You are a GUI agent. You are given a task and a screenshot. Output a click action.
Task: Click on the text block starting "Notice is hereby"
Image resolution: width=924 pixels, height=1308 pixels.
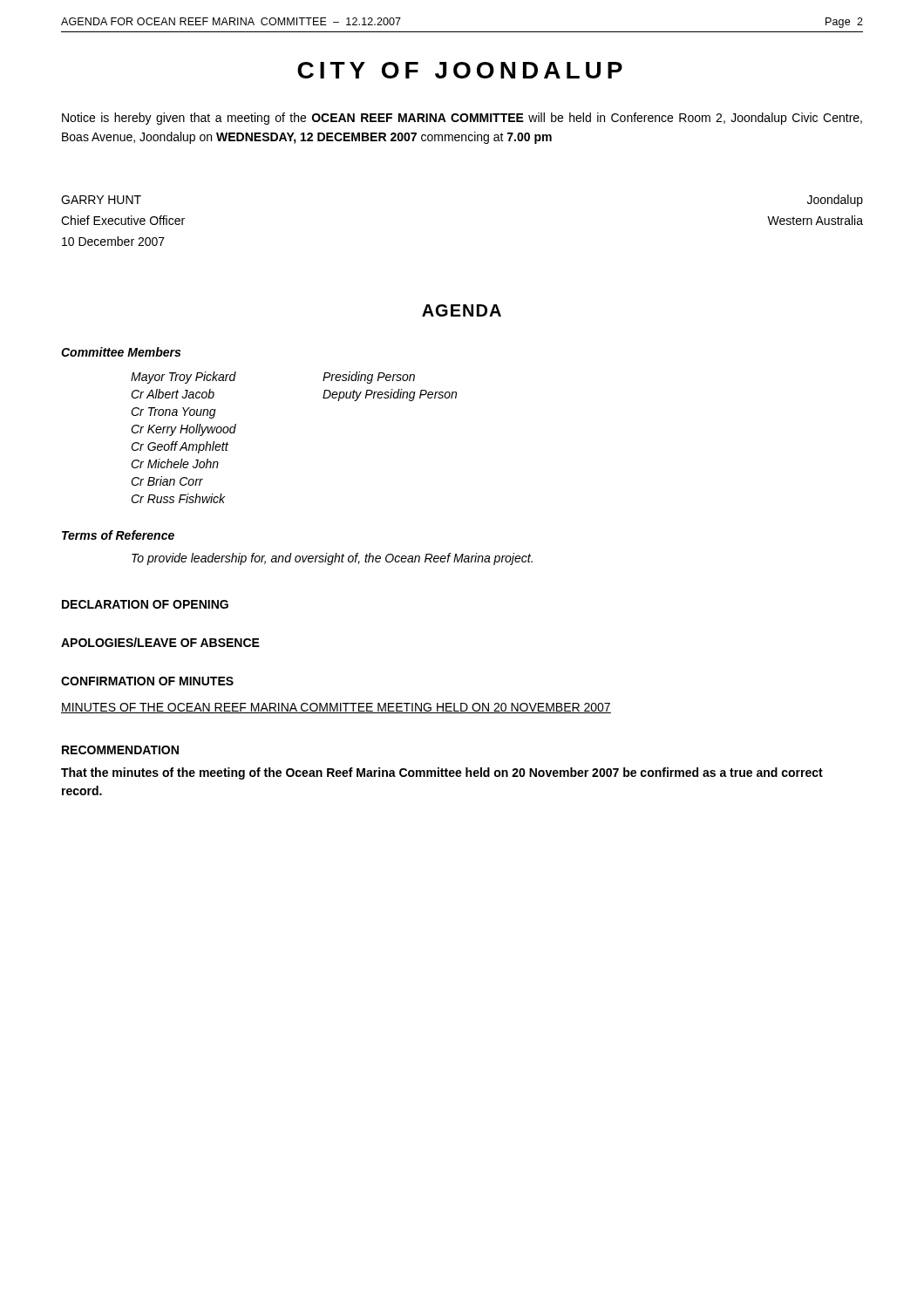pyautogui.click(x=462, y=127)
